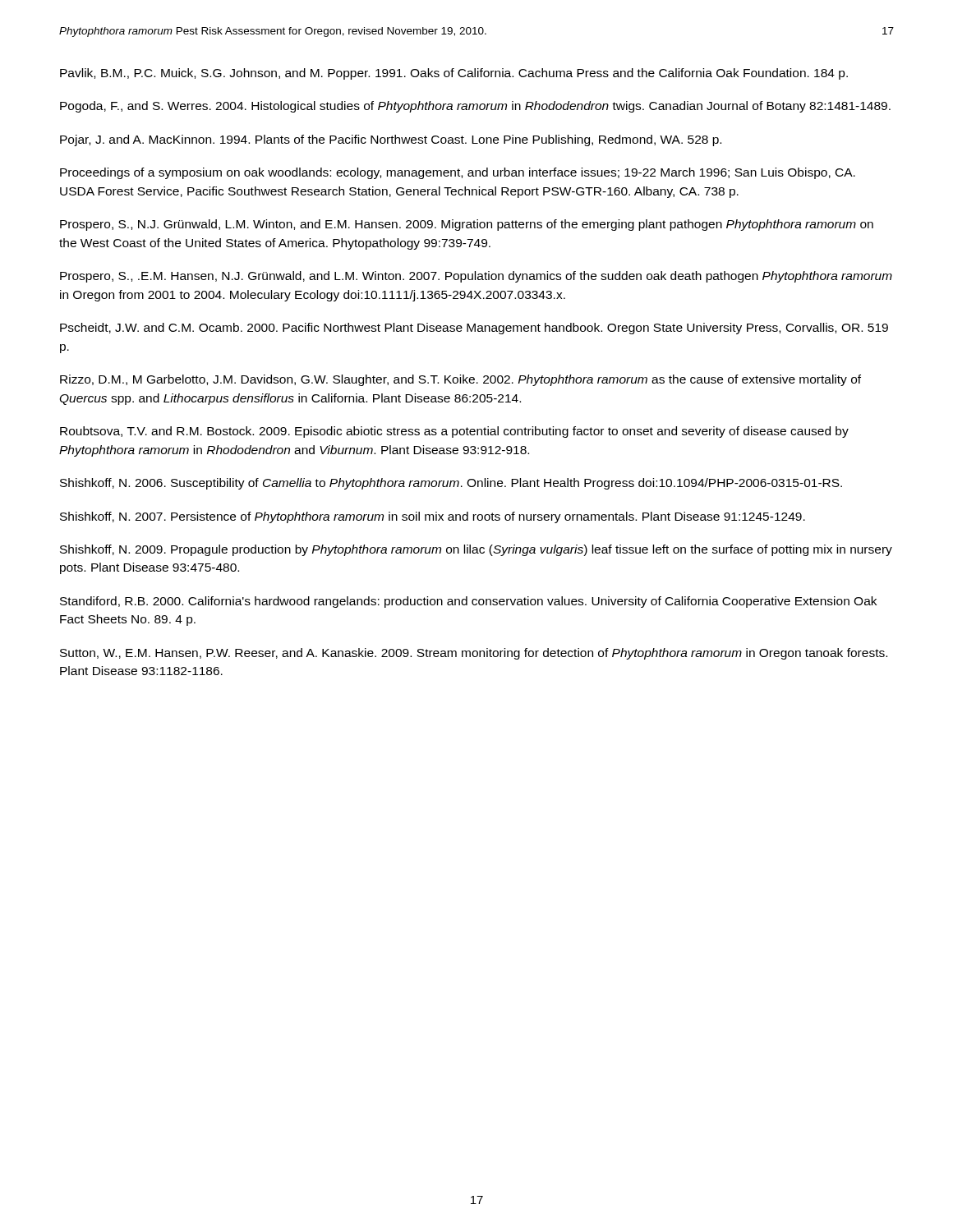Where is the passage that starts "Pavlik, B.M., P.C. Muick, S.G. Johnson, and M."?
The image size is (953, 1232).
click(x=454, y=73)
